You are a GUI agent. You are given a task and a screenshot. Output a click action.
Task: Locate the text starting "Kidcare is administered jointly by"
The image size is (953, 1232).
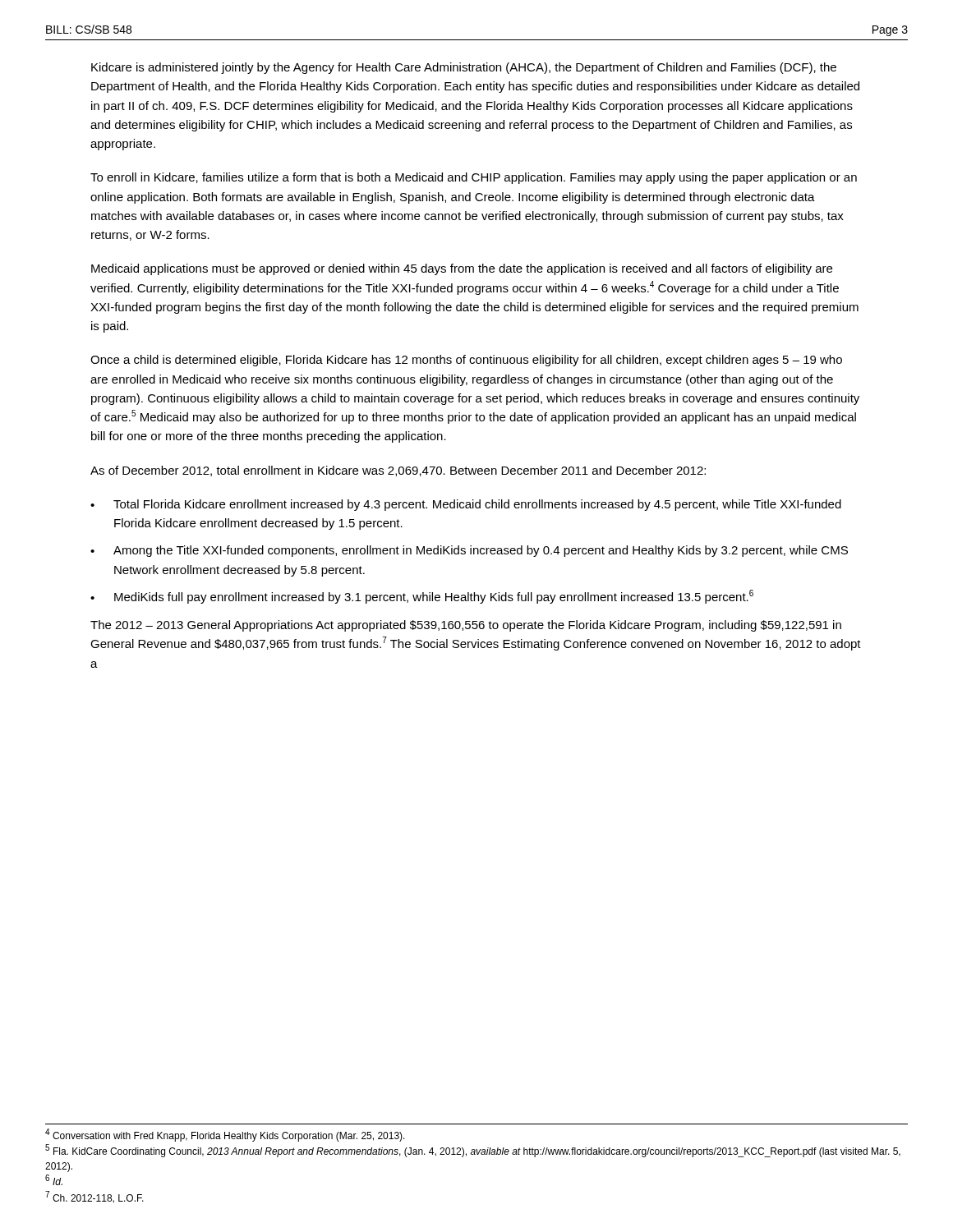pyautogui.click(x=475, y=105)
